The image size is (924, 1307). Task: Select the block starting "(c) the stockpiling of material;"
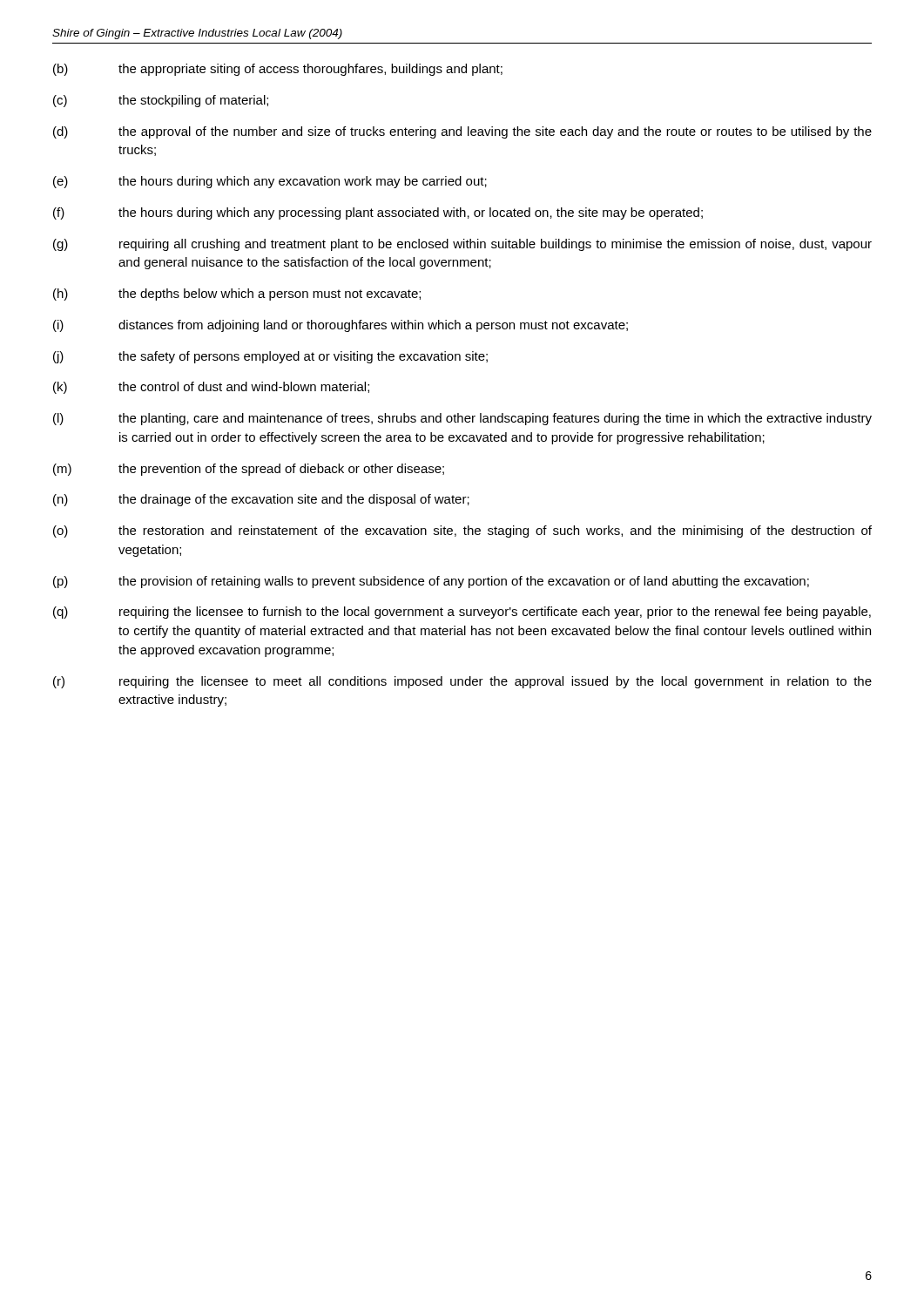coord(161,101)
